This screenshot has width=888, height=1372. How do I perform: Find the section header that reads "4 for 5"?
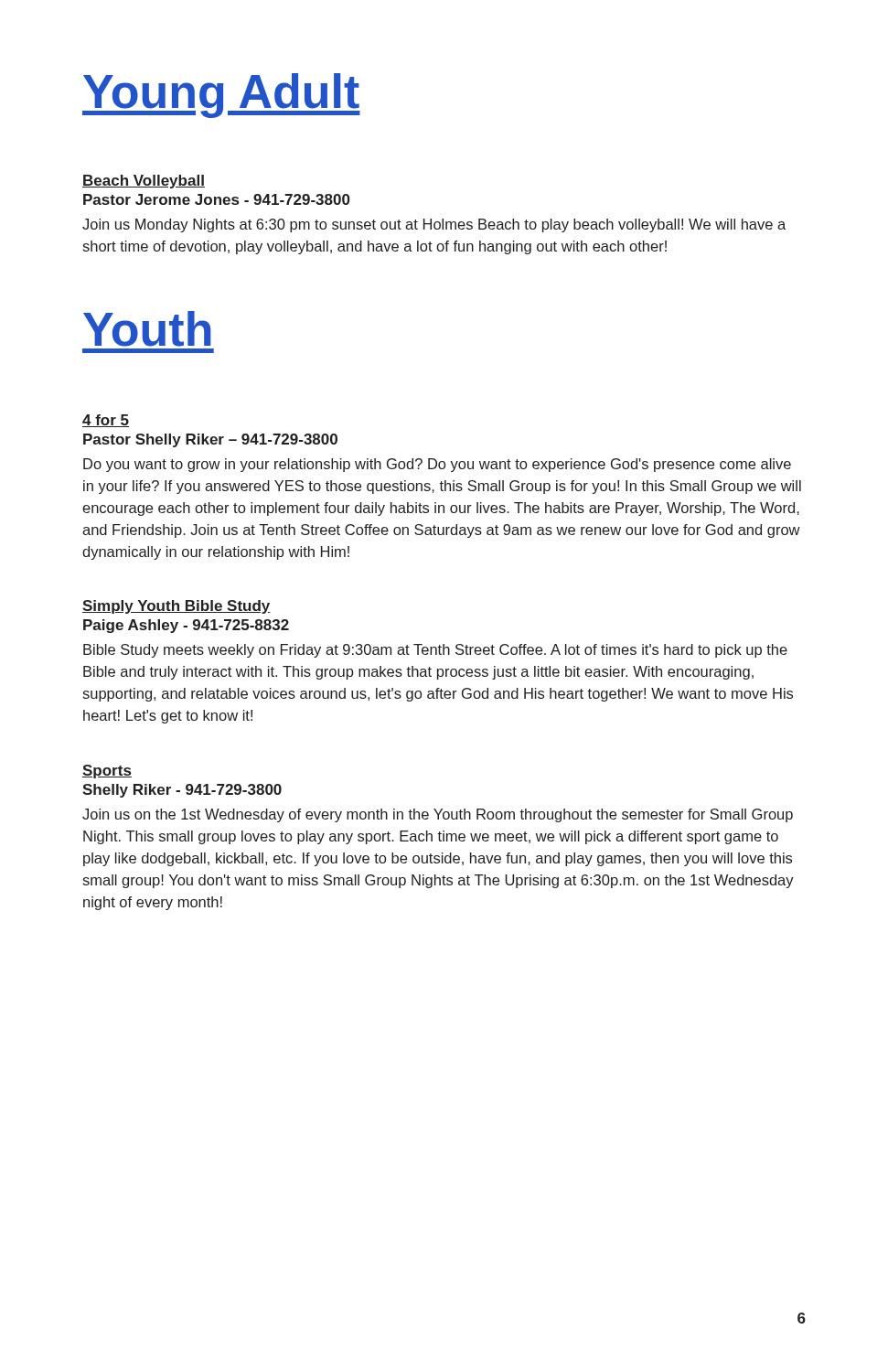106,420
